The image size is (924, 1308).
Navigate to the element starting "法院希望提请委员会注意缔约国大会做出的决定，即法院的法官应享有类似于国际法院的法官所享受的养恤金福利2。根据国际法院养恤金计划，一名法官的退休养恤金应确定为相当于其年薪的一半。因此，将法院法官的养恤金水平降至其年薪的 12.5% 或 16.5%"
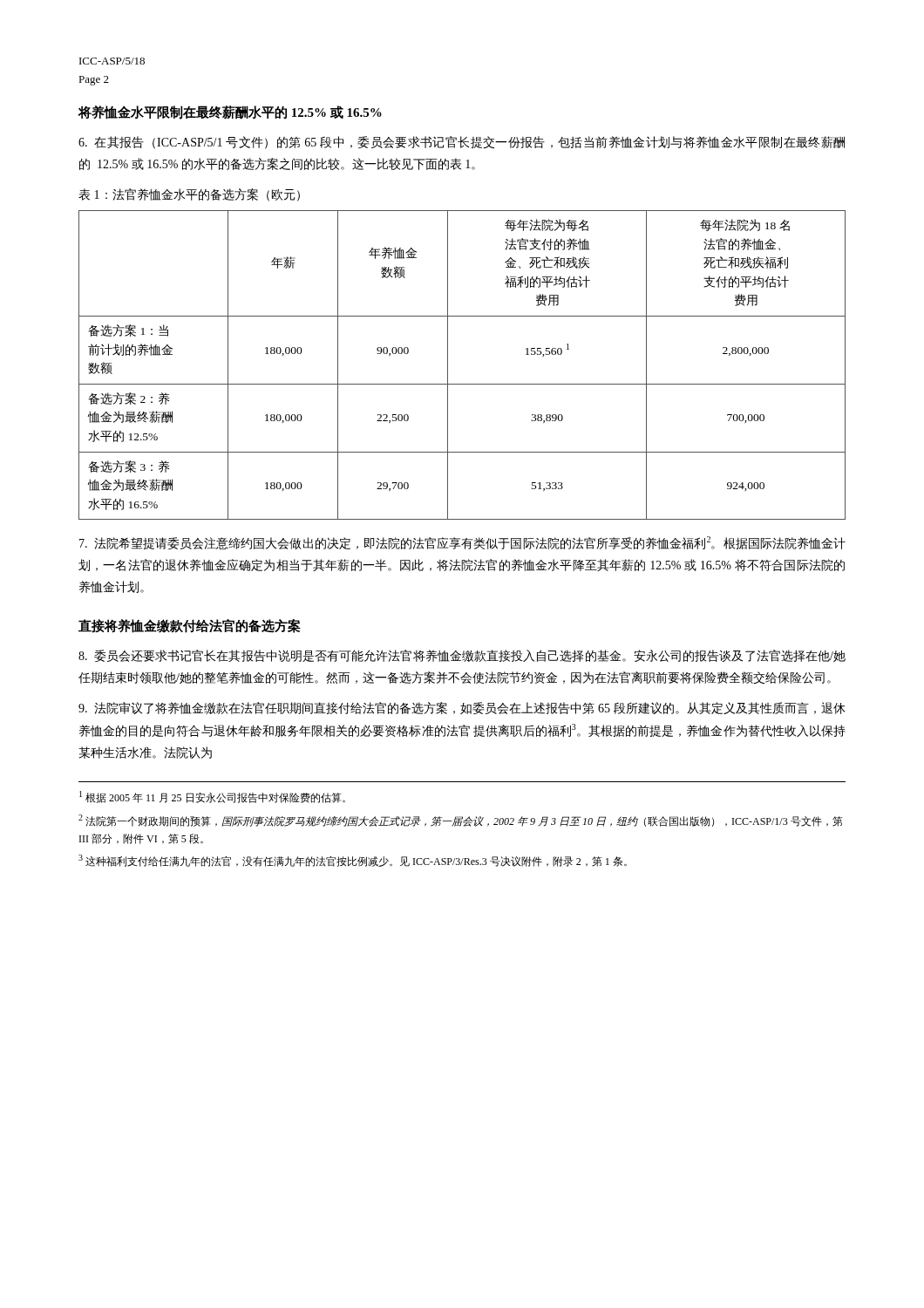[462, 564]
